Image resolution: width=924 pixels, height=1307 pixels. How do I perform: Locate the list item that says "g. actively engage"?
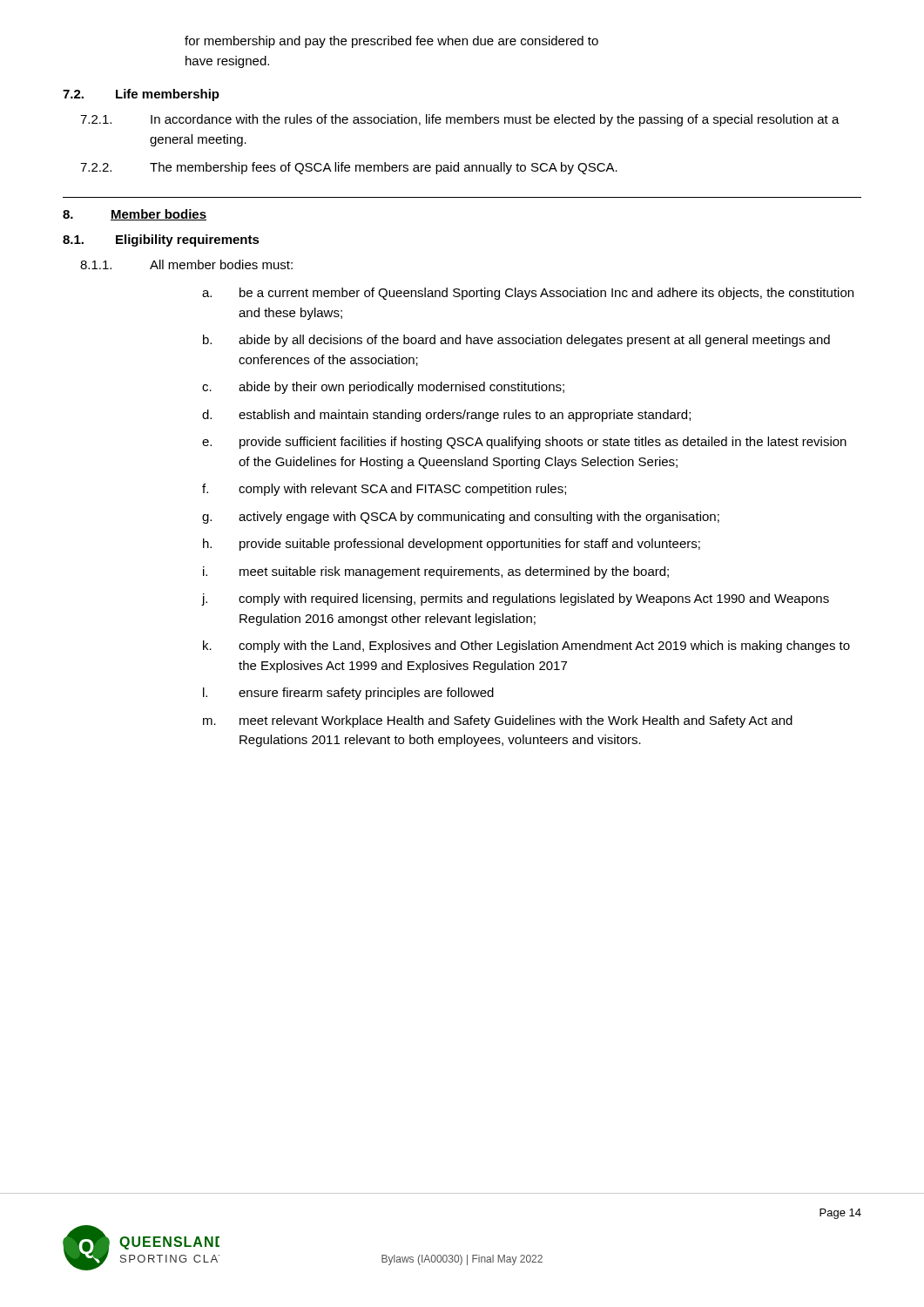click(532, 517)
